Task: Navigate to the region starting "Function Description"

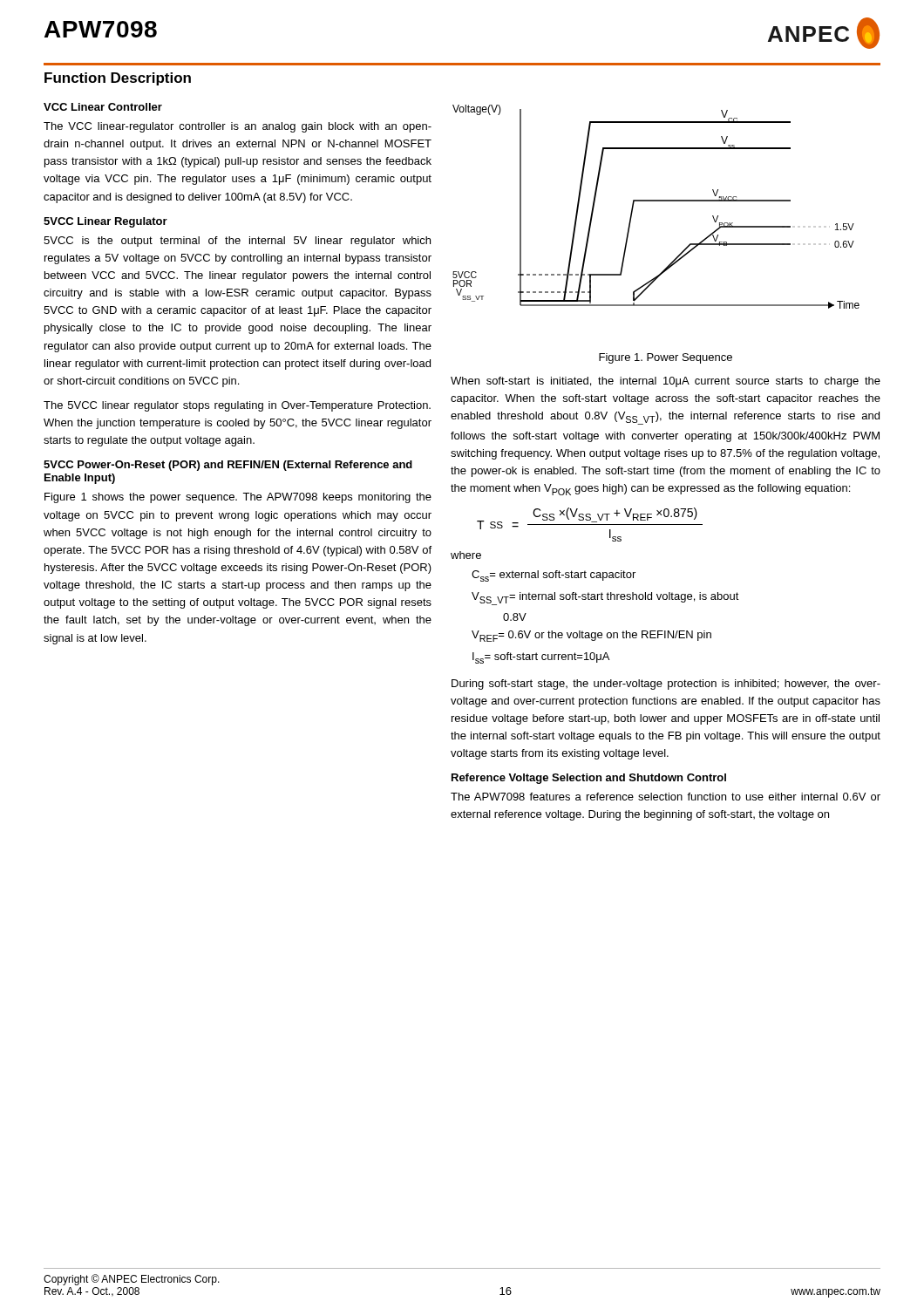Action: click(x=118, y=78)
